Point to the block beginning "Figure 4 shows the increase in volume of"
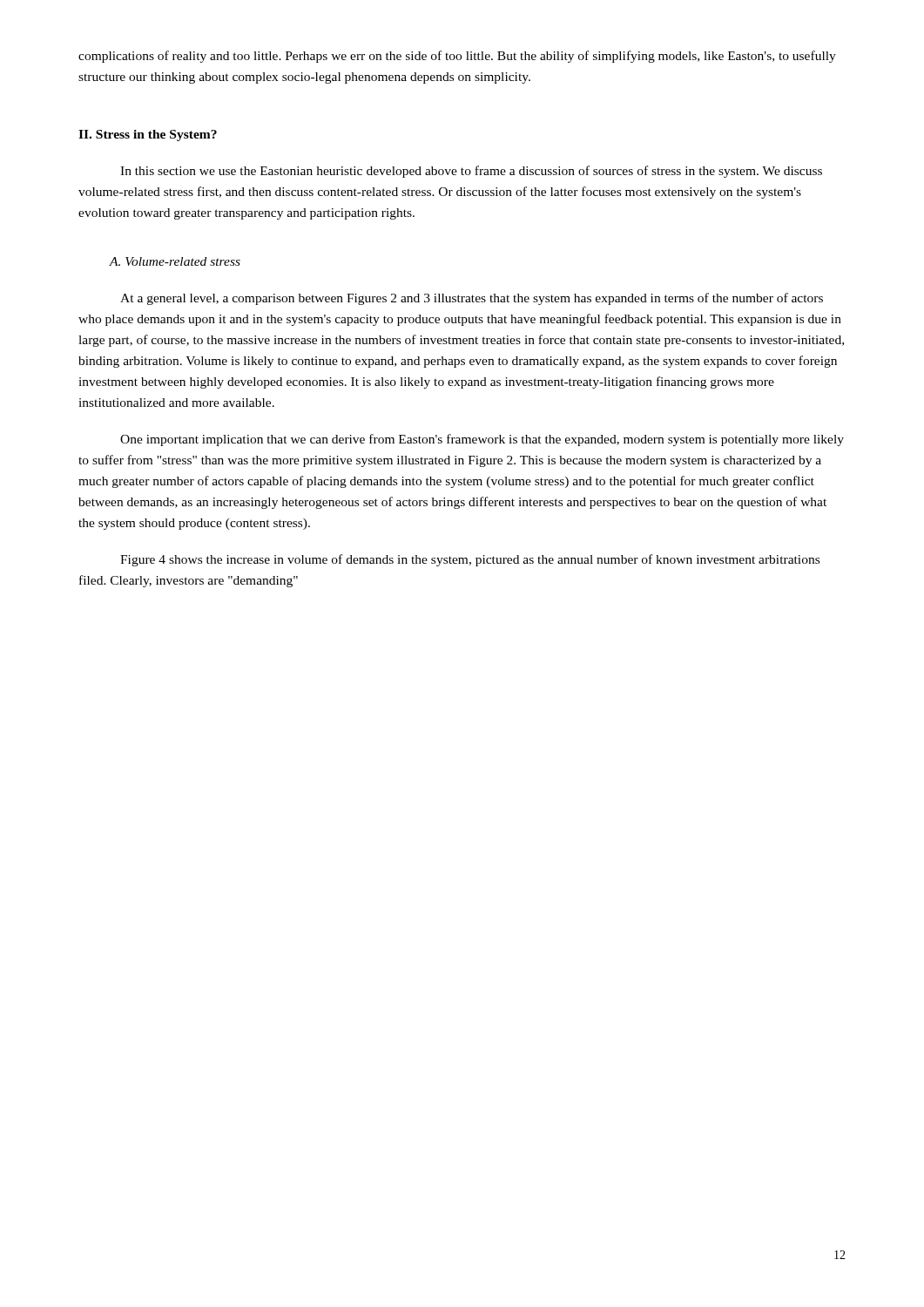Viewport: 924px width, 1307px height. click(x=462, y=570)
